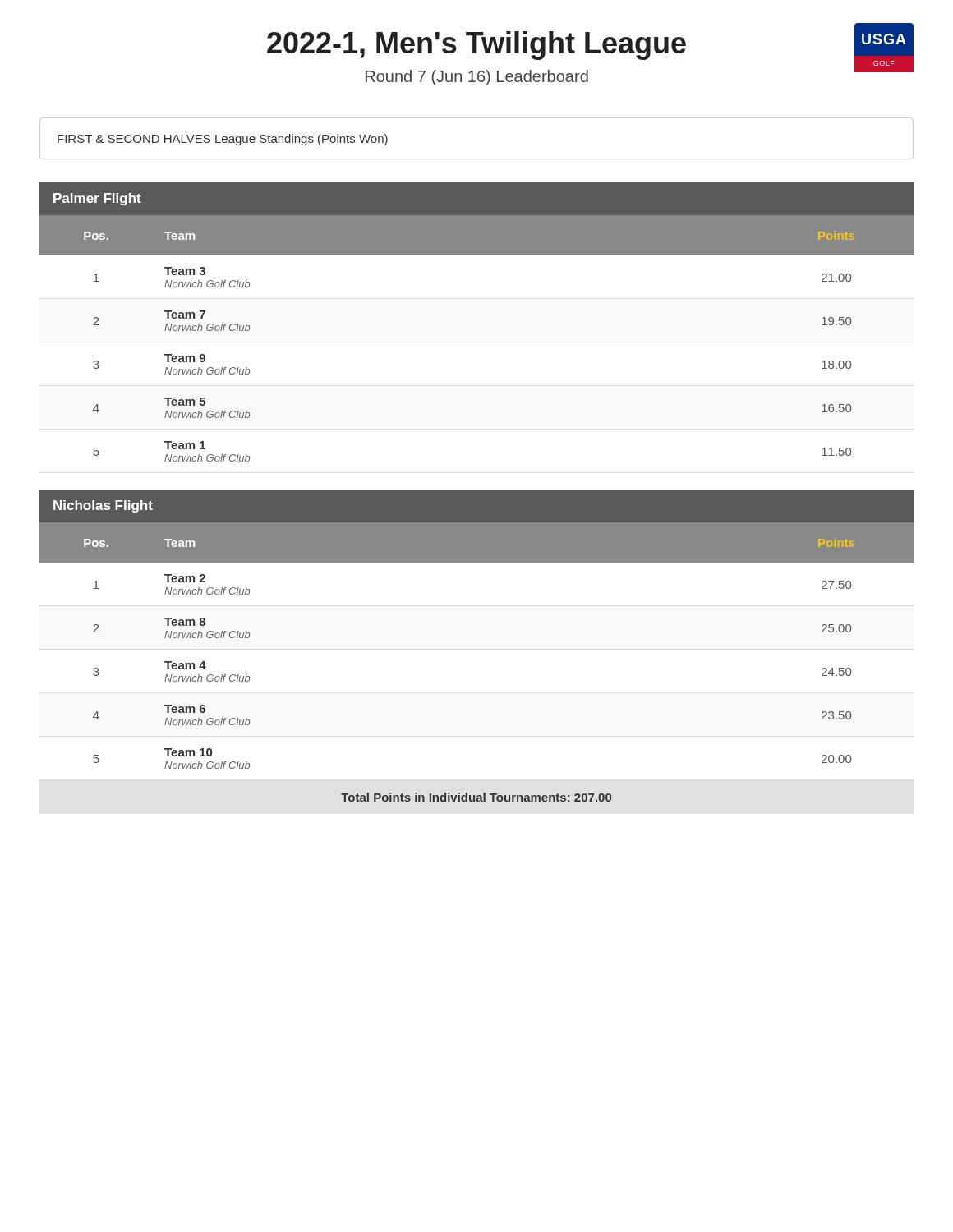Navigate to the passage starting "FIRST & SECOND HALVES League Standings (Points"
This screenshot has height=1232, width=953.
pos(222,138)
